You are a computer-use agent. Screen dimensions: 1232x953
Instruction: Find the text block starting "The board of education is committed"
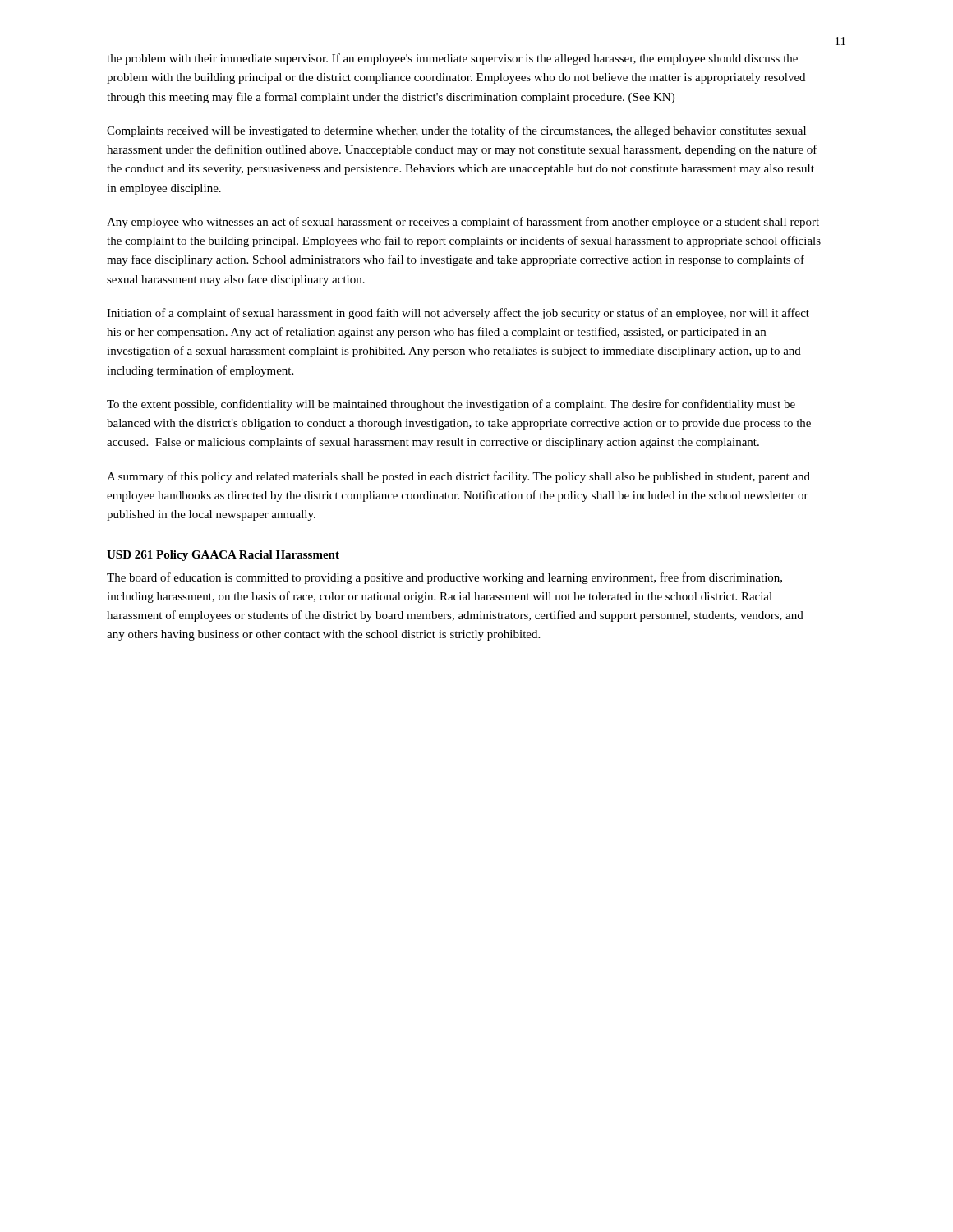tap(455, 606)
